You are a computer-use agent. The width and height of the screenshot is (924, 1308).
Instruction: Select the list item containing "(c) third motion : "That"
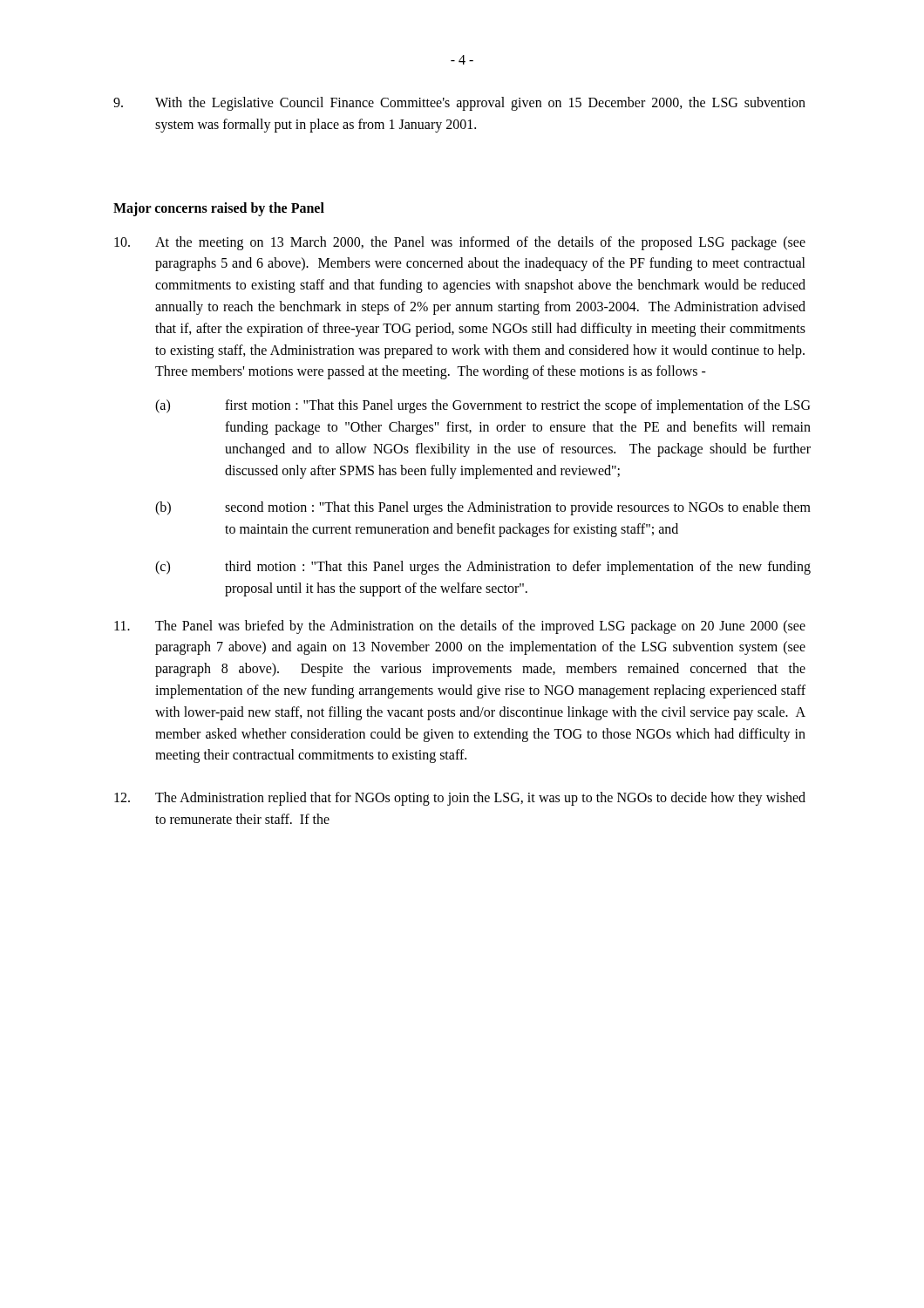point(462,578)
